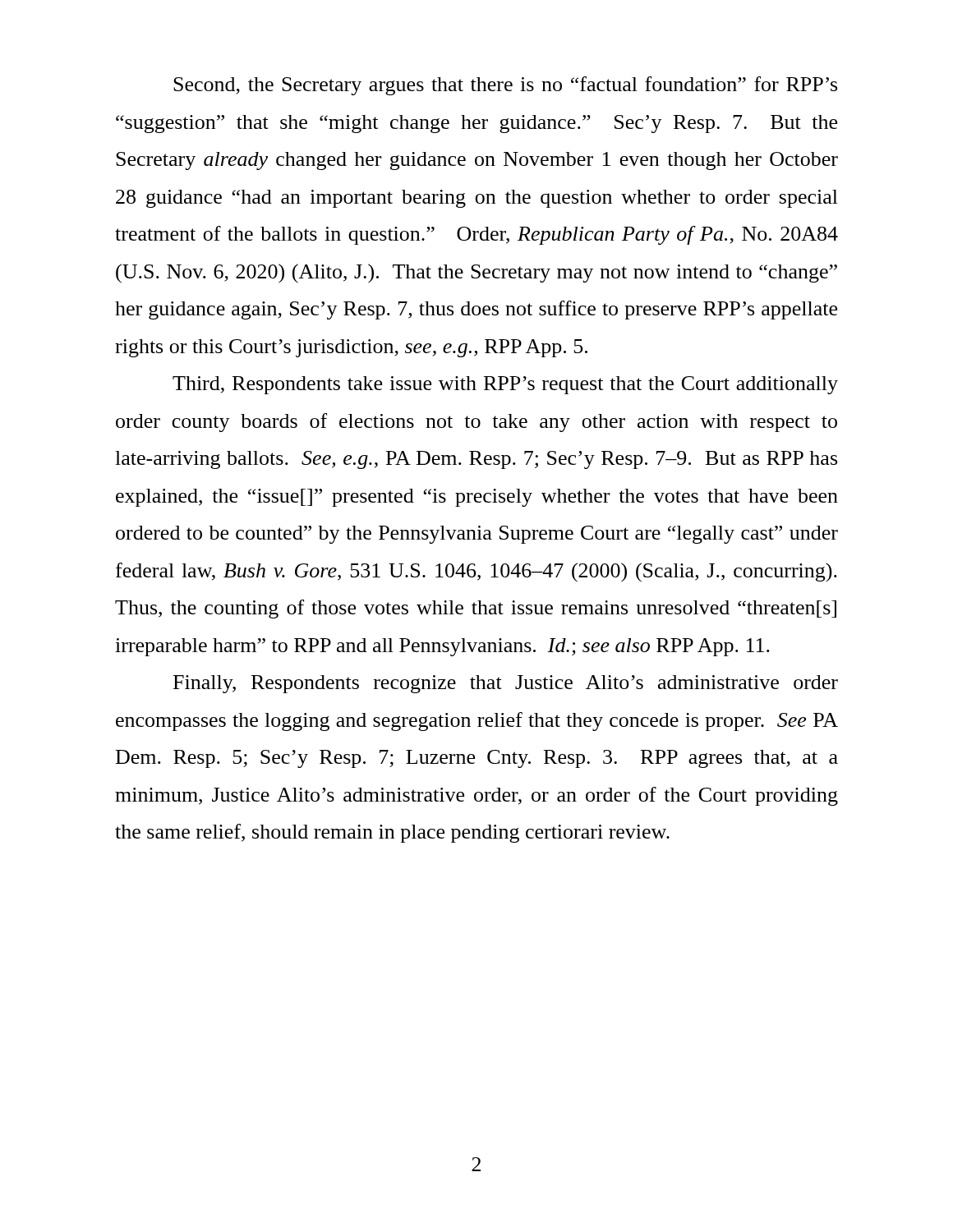953x1232 pixels.
Task: Navigate to the region starting "Third, Respondents take issue with RPP’s"
Action: tap(476, 514)
